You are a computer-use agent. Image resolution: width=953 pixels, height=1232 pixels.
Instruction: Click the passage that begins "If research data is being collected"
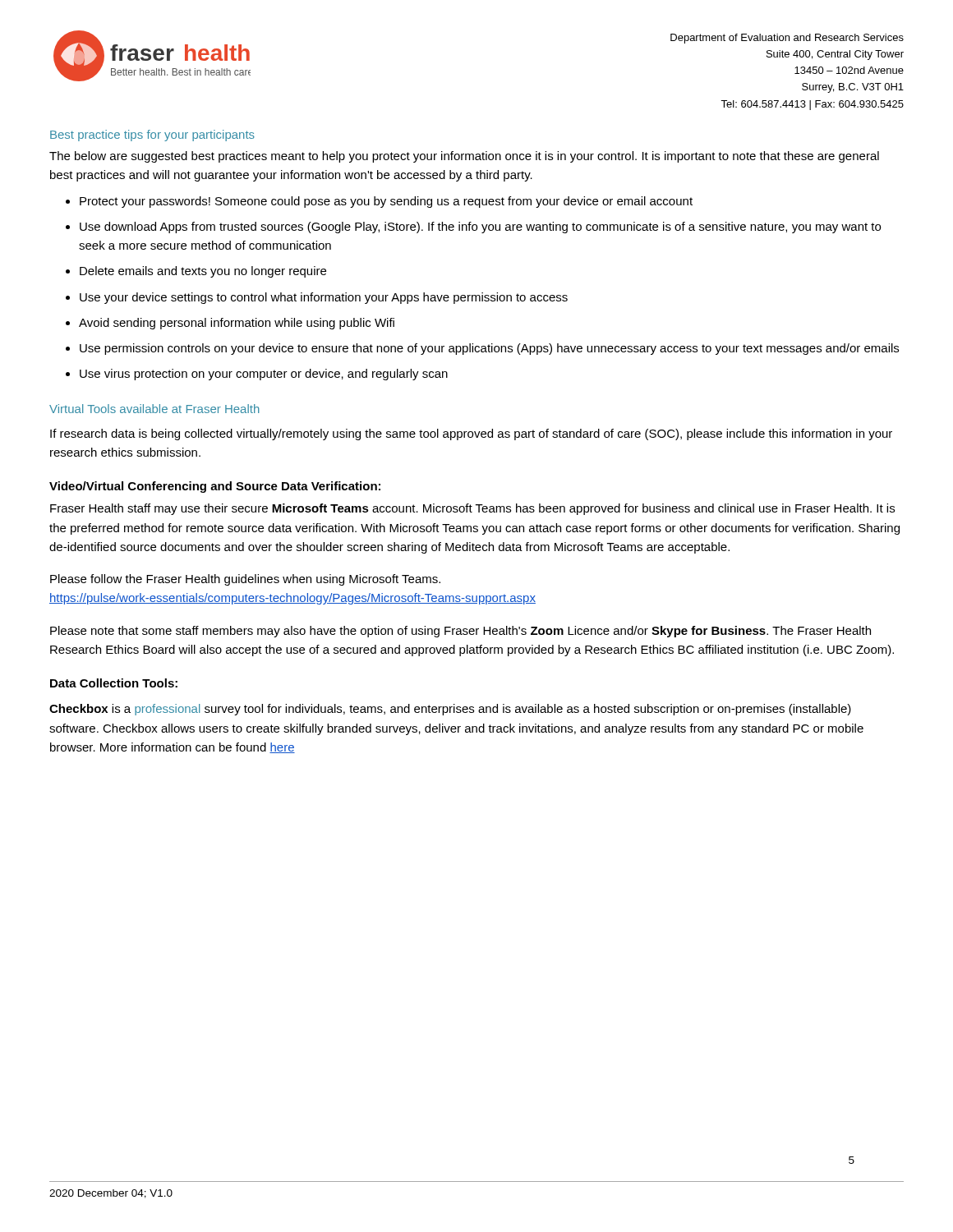point(471,442)
